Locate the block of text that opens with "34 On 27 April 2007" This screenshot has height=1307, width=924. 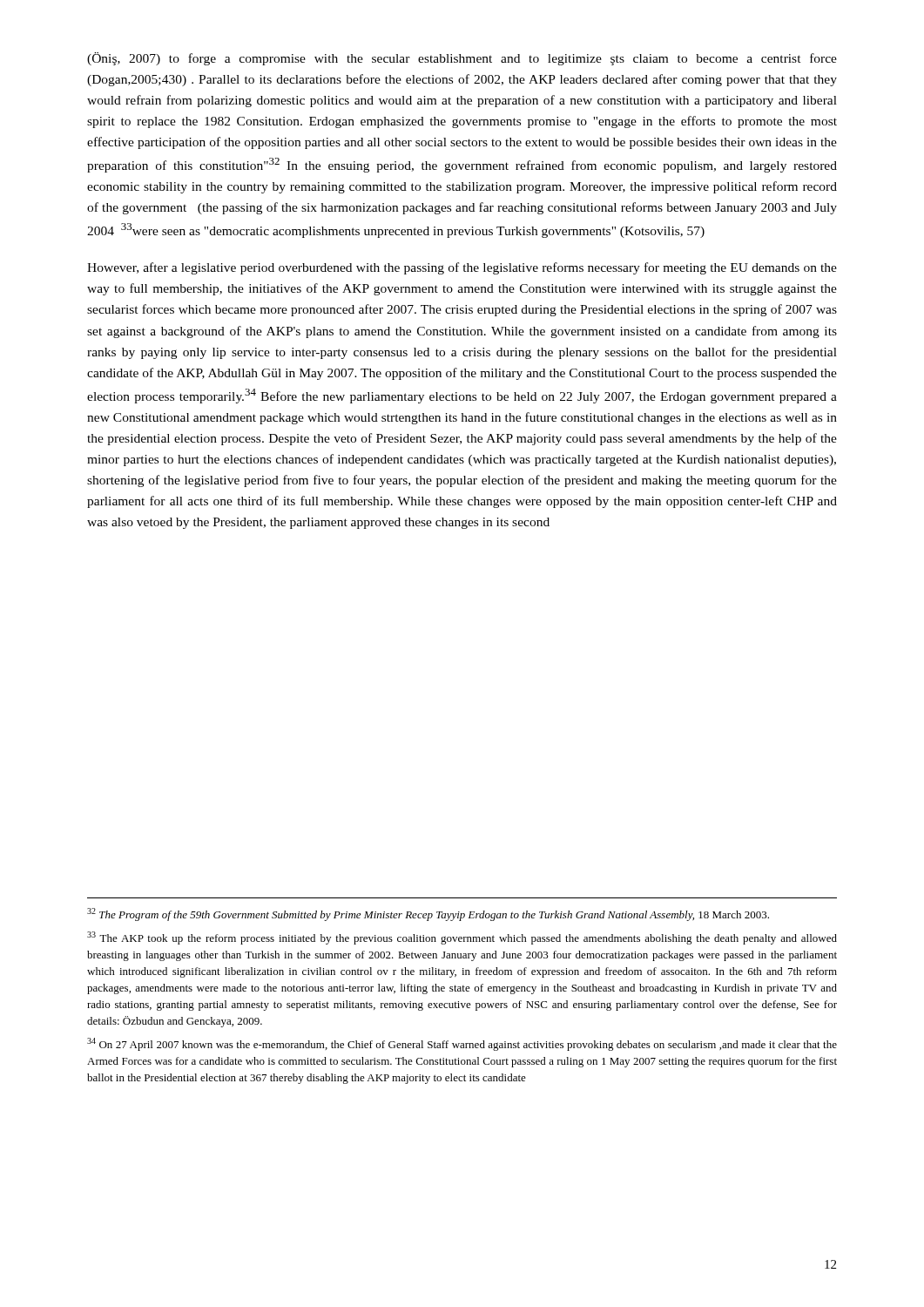[462, 1060]
